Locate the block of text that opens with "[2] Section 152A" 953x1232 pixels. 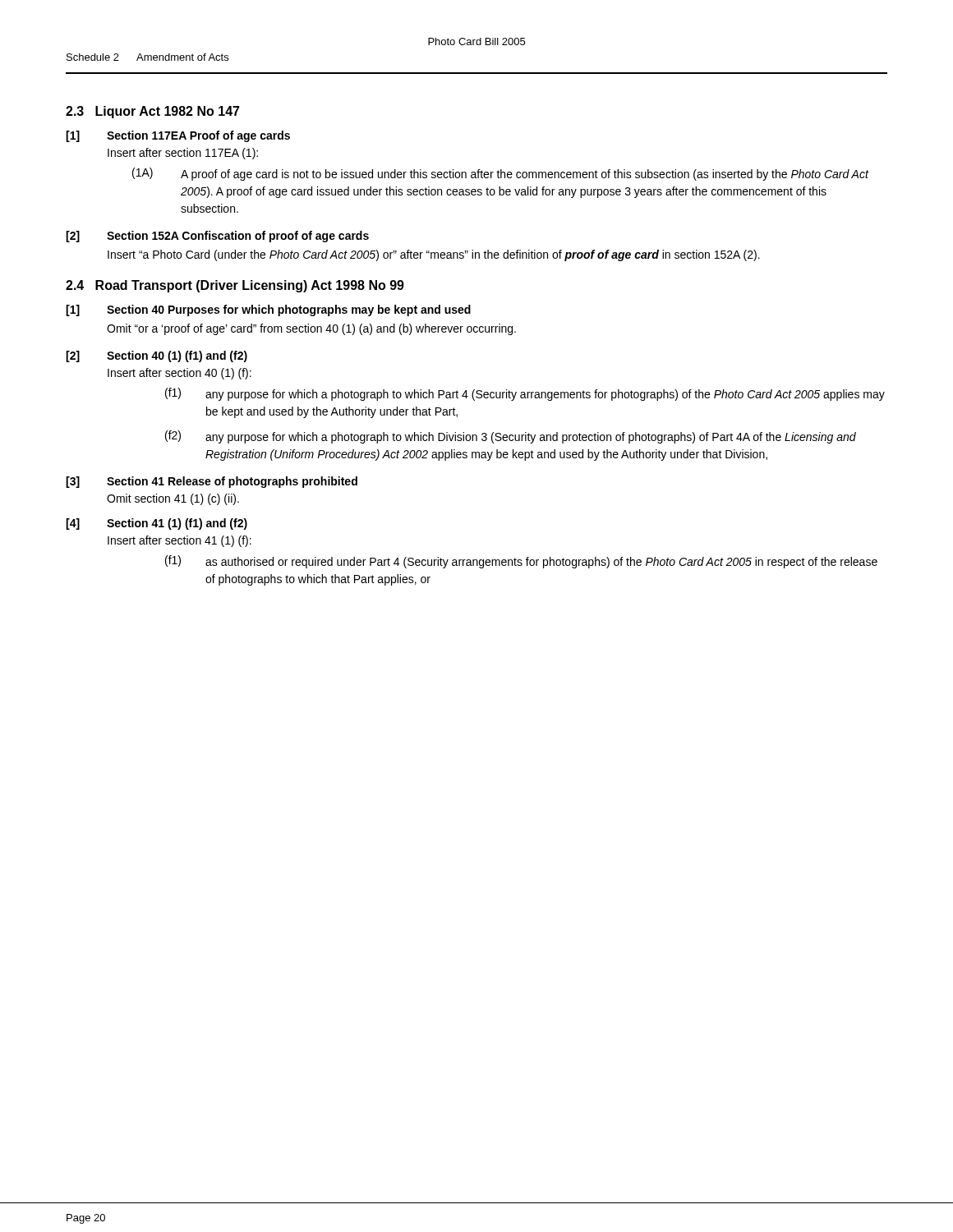[x=217, y=236]
